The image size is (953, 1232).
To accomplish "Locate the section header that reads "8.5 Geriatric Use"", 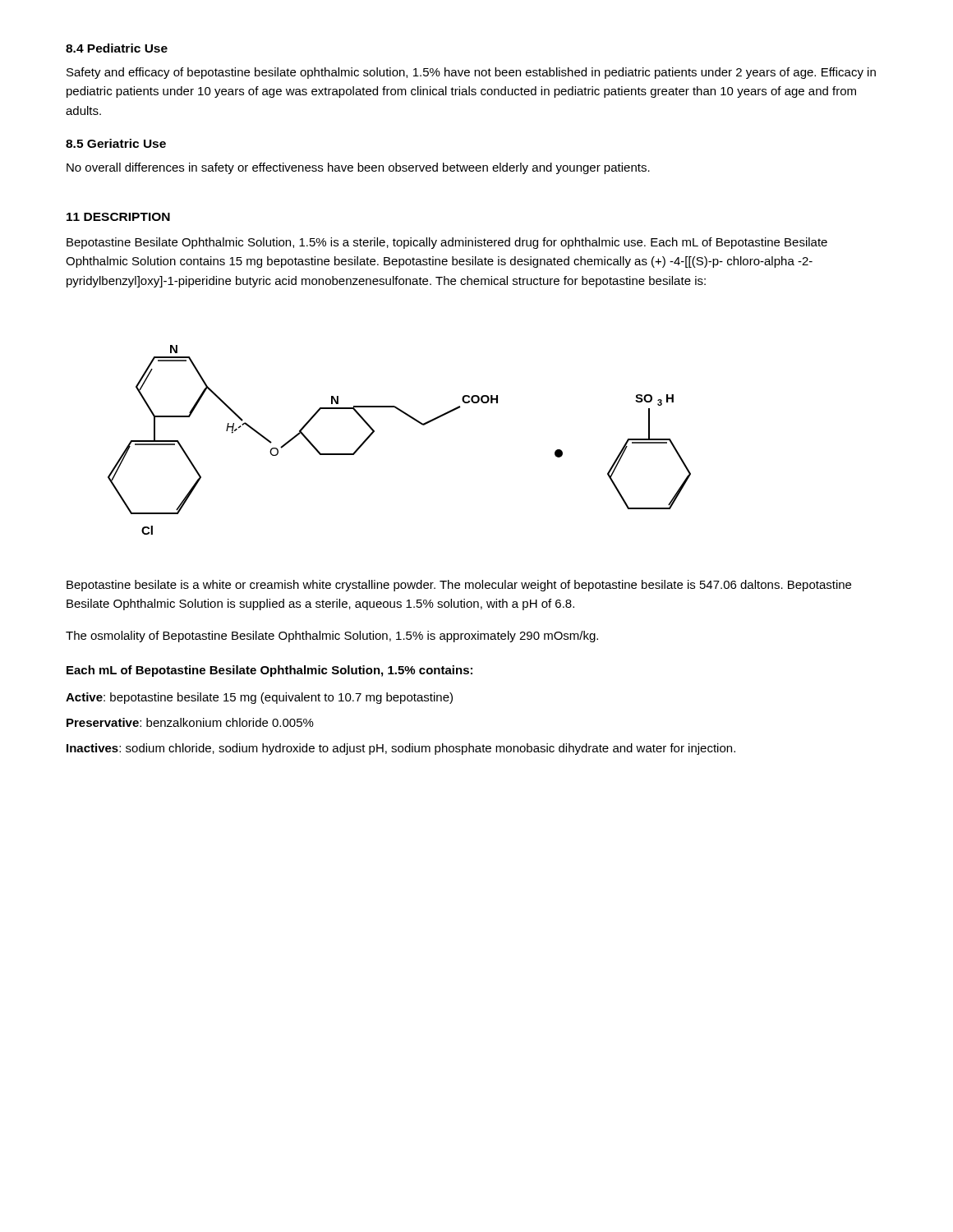I will pos(116,143).
